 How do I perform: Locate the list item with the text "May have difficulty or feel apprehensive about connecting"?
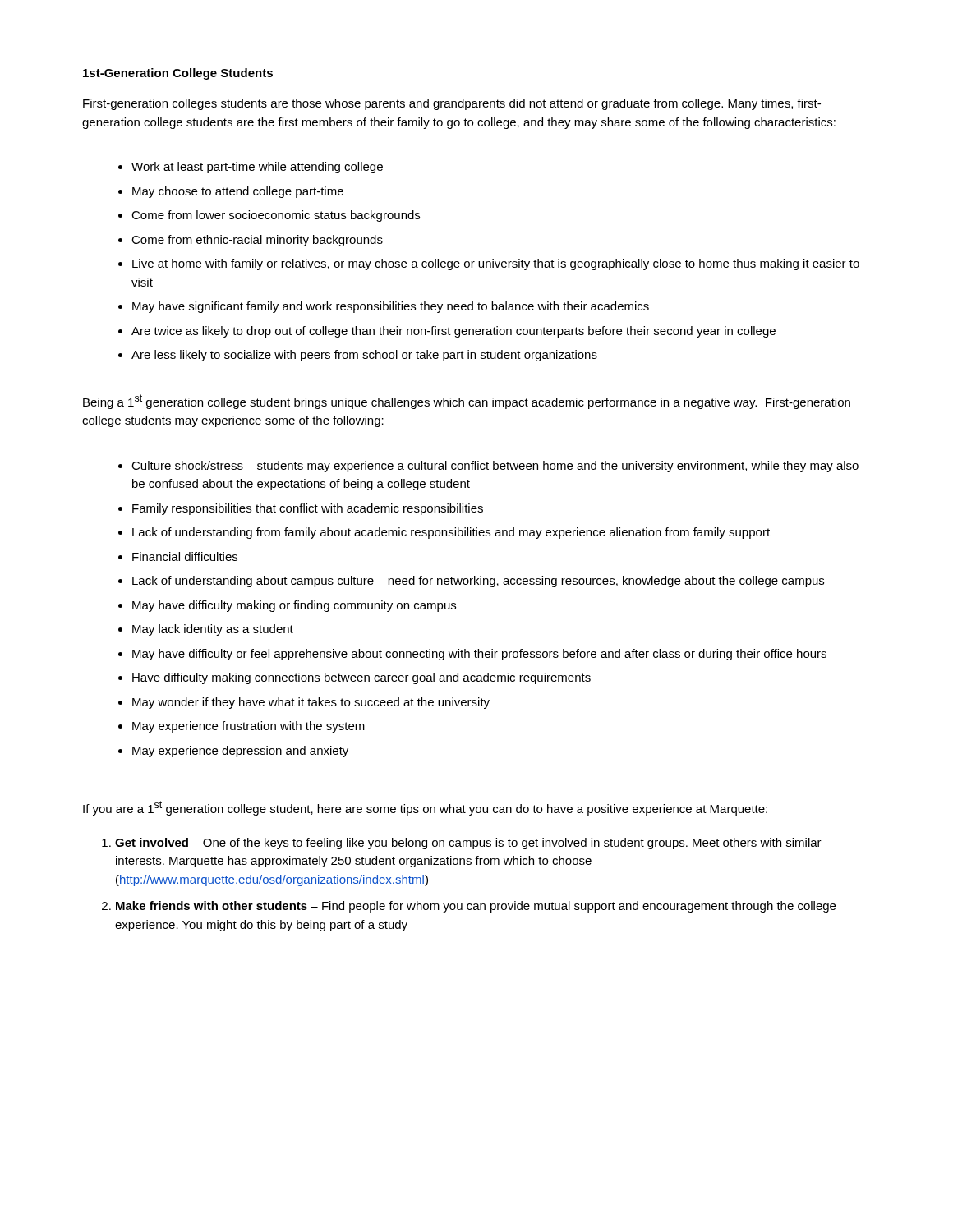point(479,653)
